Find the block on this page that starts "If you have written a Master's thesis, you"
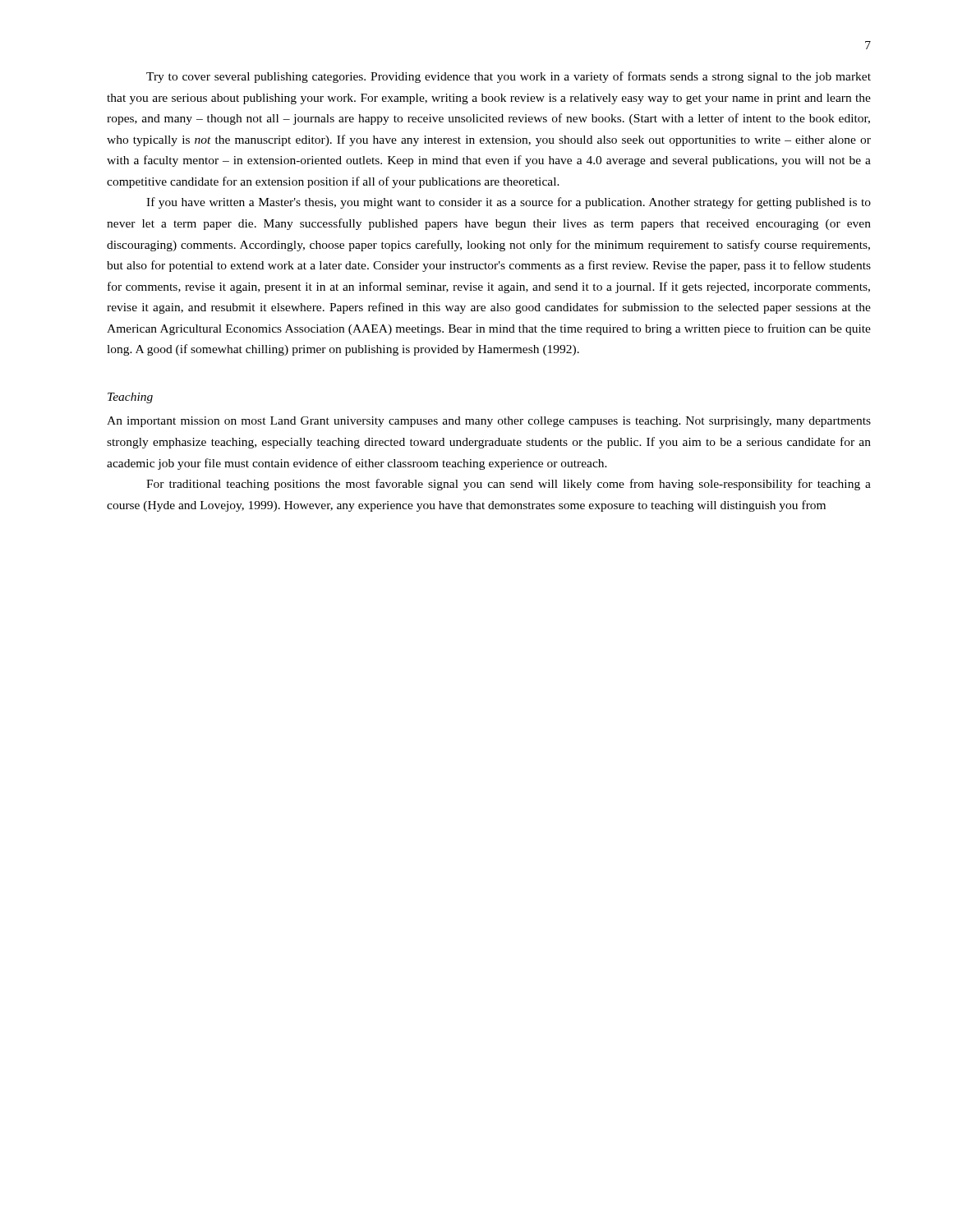The image size is (953, 1232). tap(489, 275)
